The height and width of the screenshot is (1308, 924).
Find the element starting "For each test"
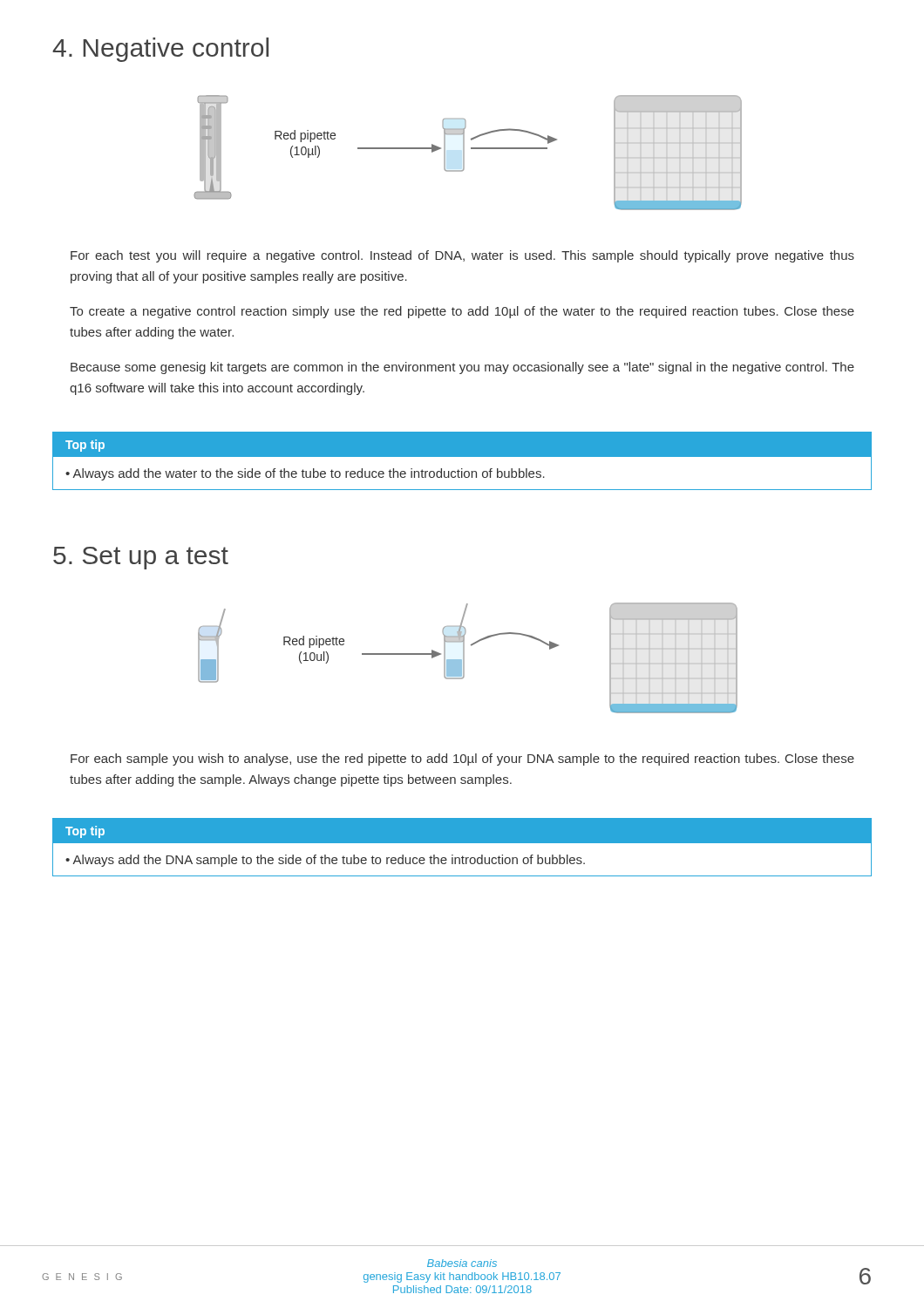coord(462,266)
